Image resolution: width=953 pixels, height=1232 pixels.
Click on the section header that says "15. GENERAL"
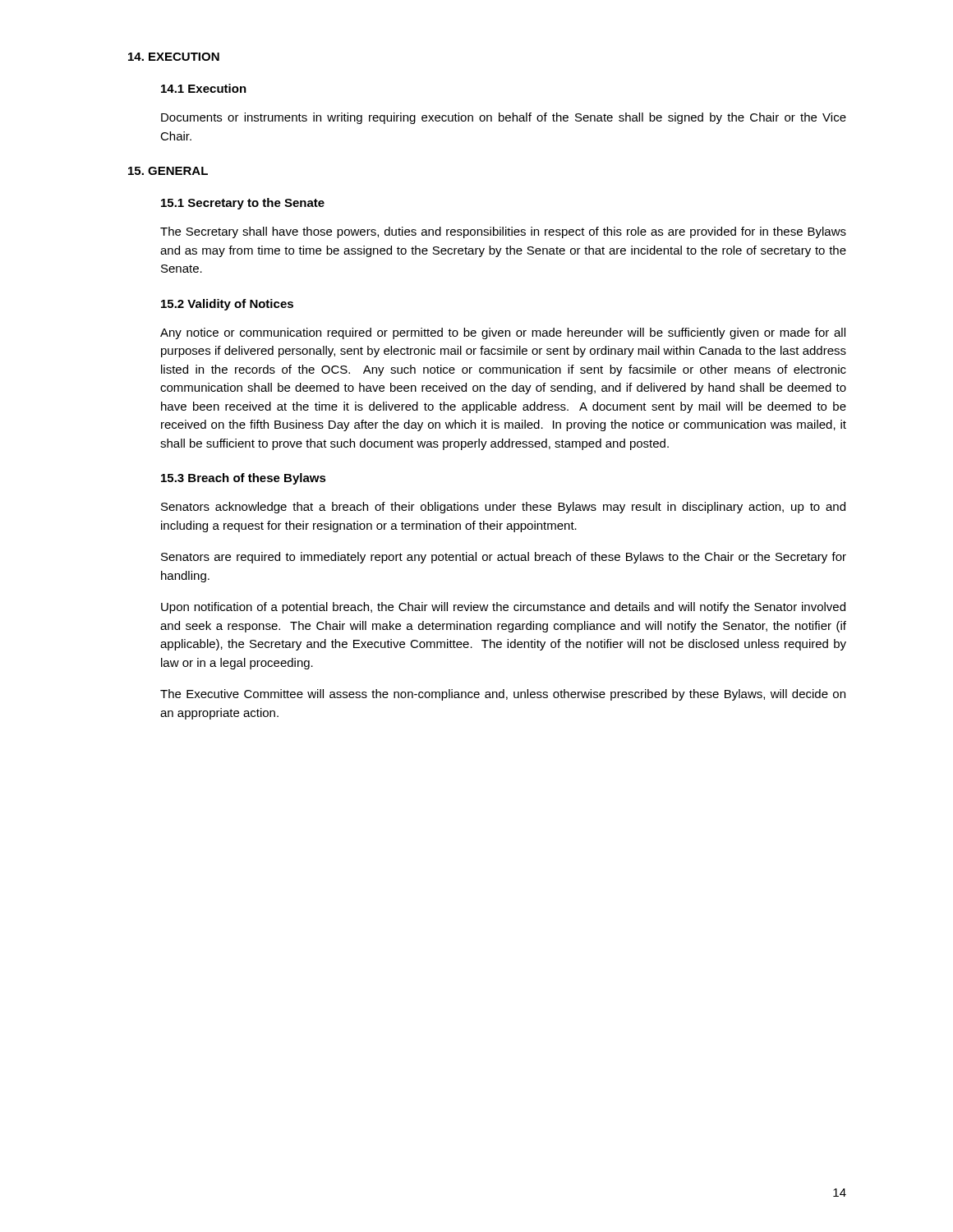click(168, 170)
